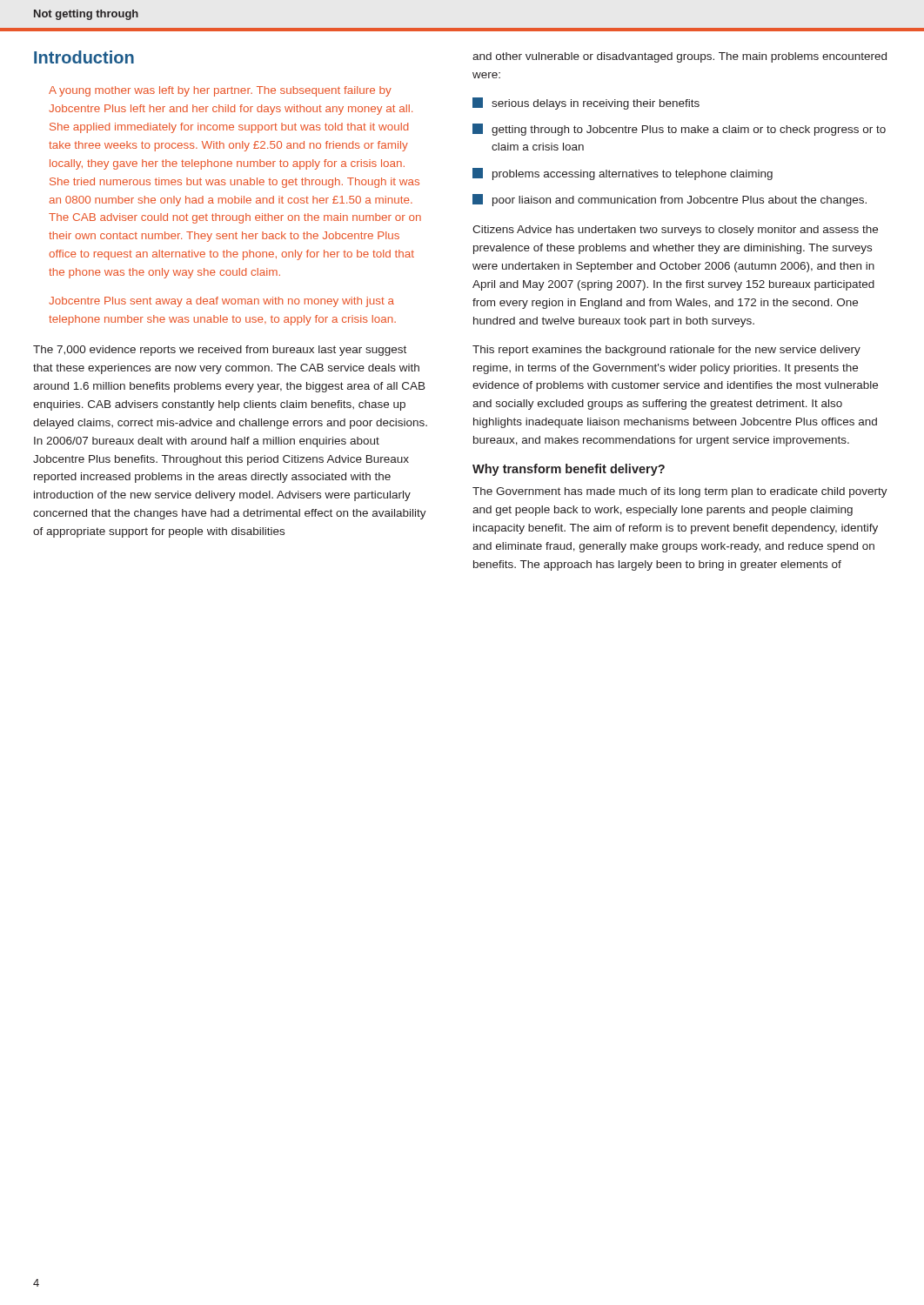Select the text block starting "getting through to Jobcentre Plus to make a"
Screen dimensions: 1305x924
click(x=682, y=139)
